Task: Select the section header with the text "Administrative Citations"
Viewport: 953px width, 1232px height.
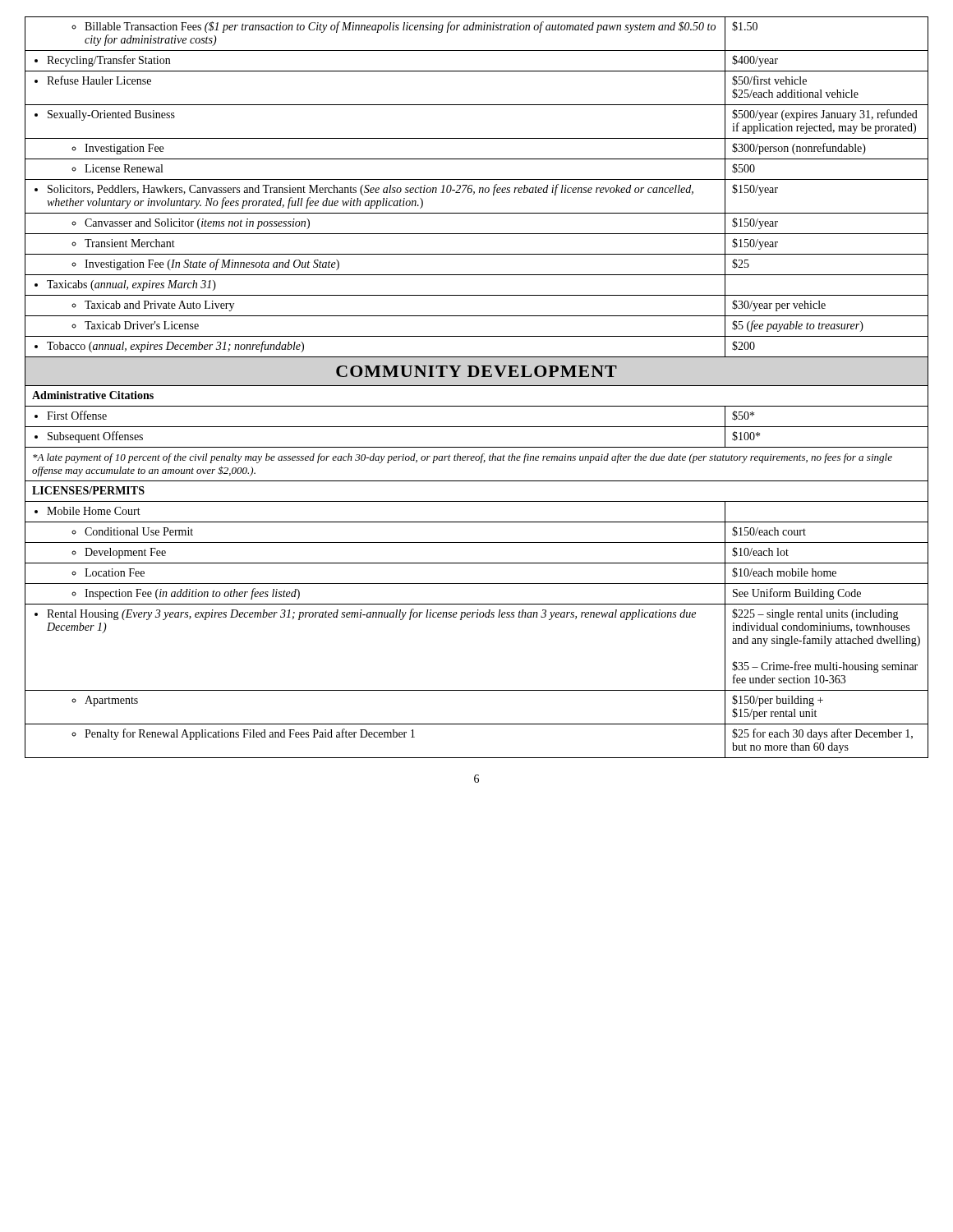Action: pyautogui.click(x=93, y=395)
